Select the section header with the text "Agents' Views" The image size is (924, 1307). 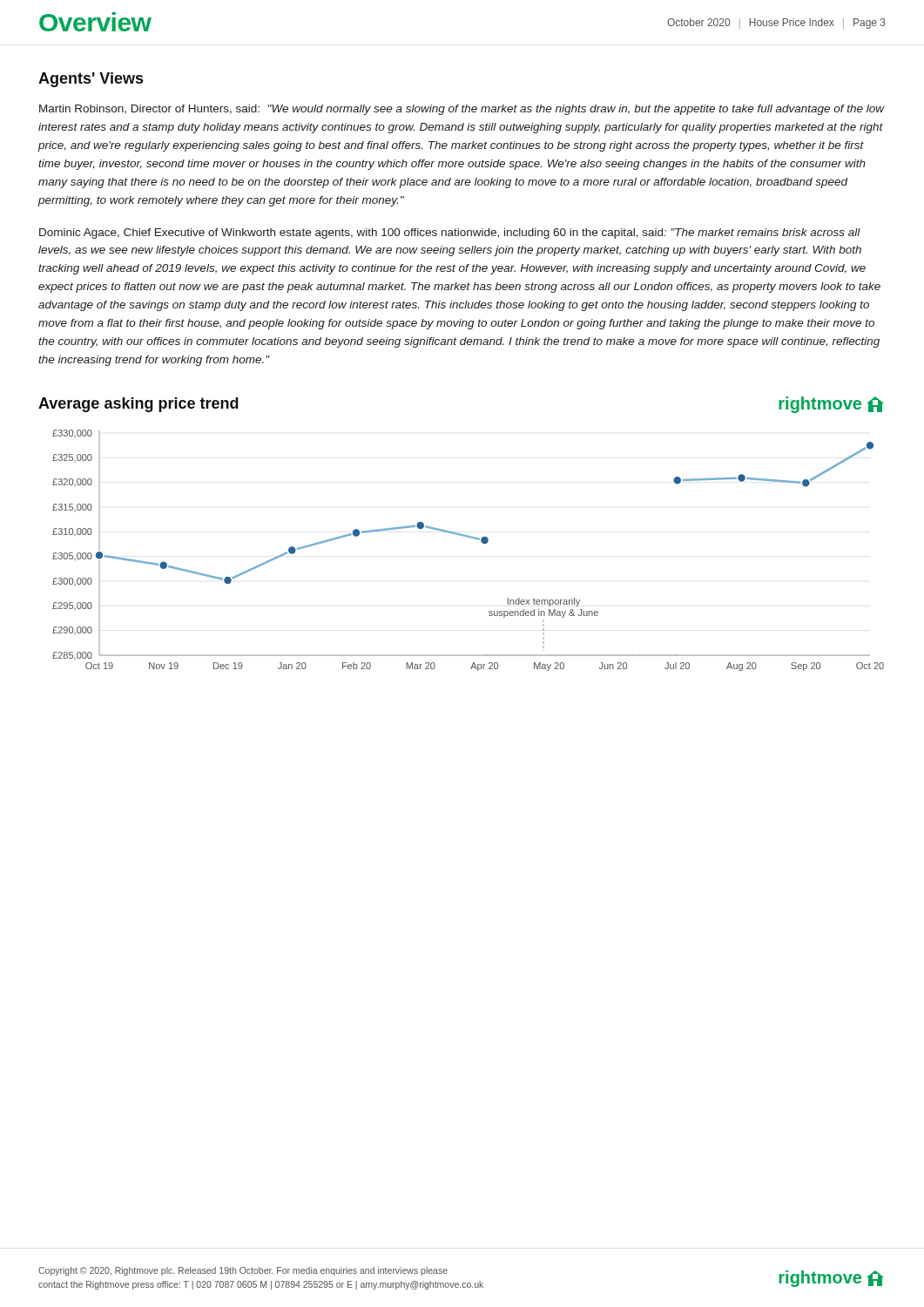click(91, 78)
